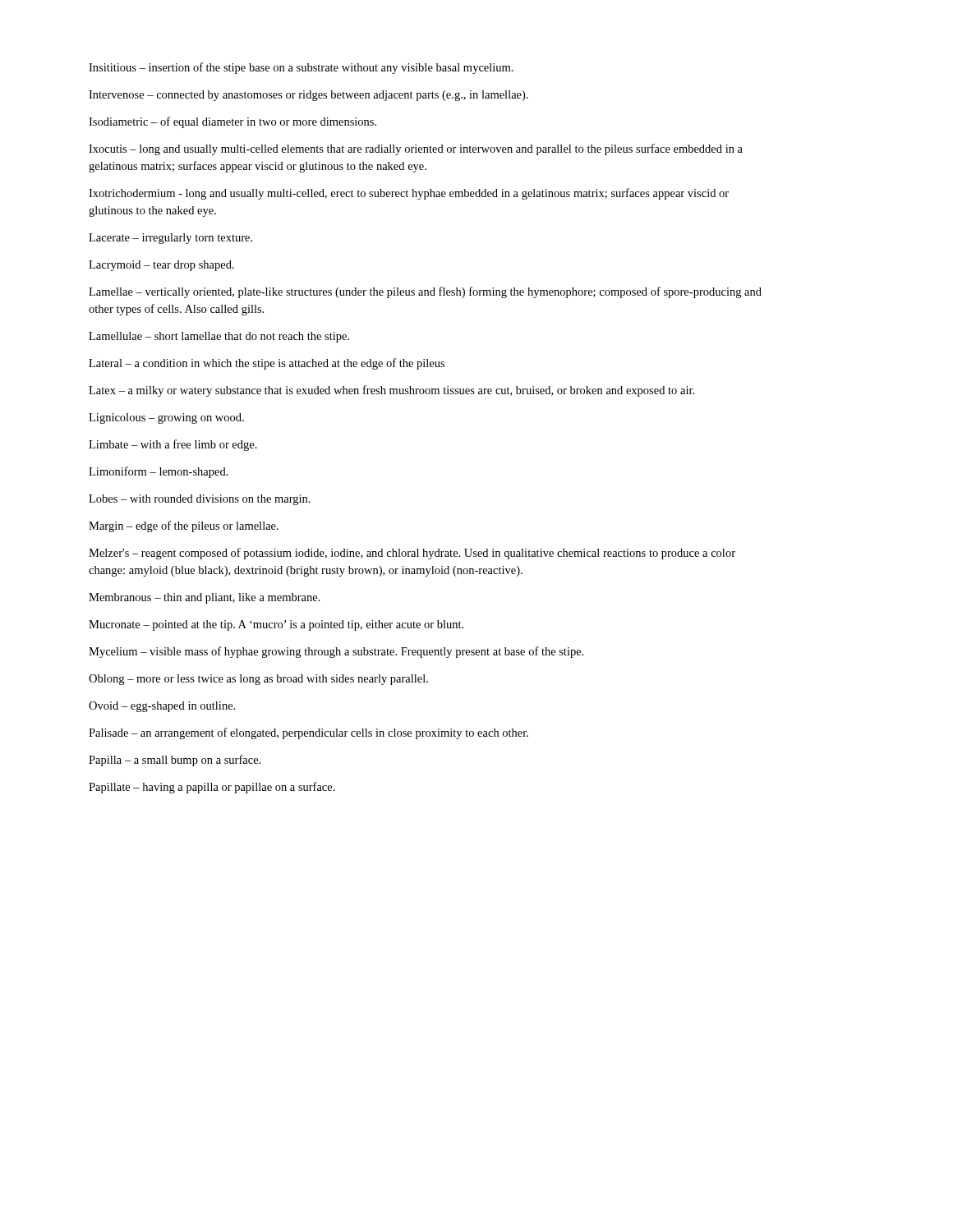The width and height of the screenshot is (953, 1232).
Task: Locate the passage starting "Insititious – insertion of the"
Action: [301, 67]
